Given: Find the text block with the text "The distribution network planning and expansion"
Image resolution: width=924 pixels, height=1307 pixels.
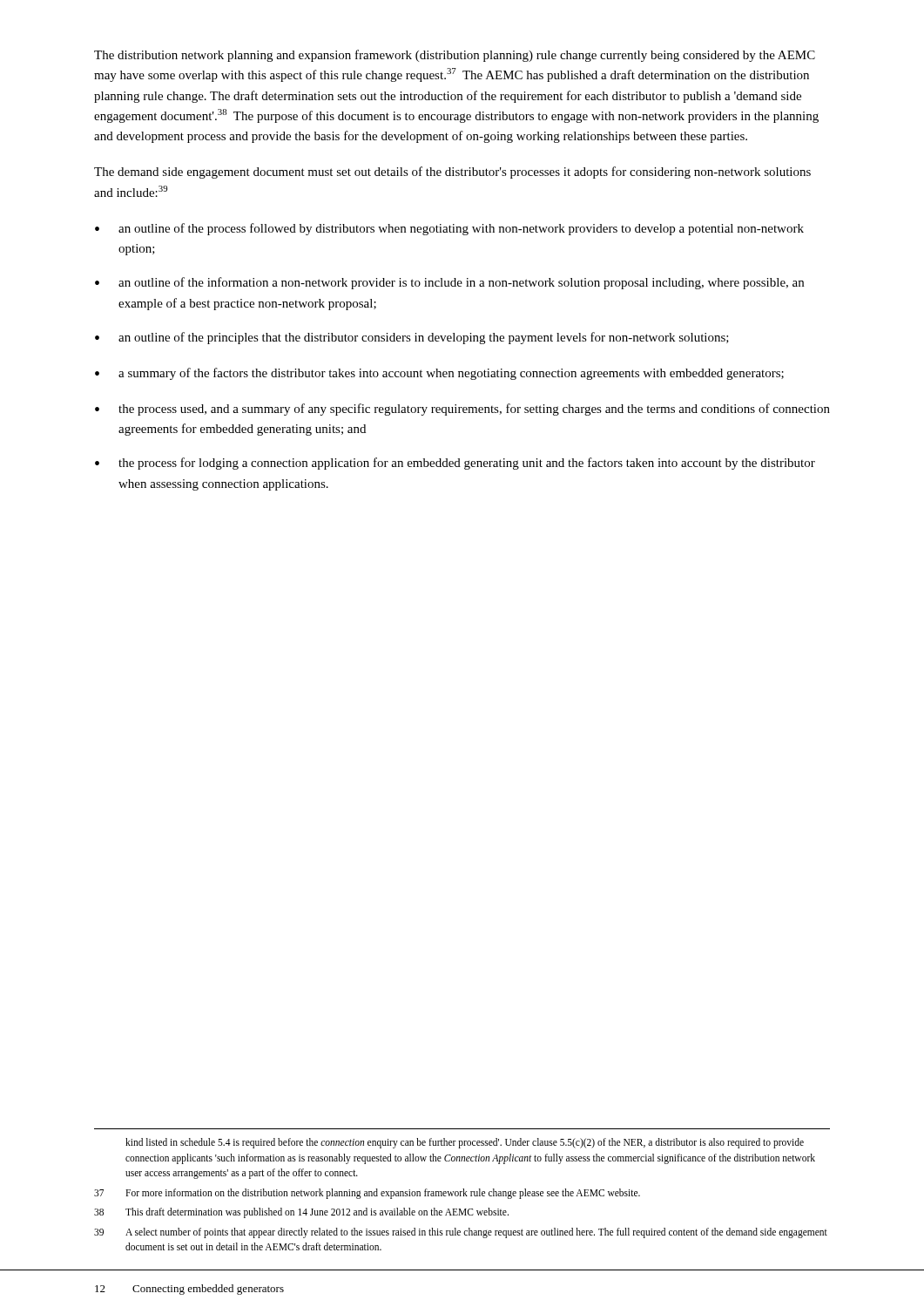Looking at the screenshot, I should click(x=456, y=95).
